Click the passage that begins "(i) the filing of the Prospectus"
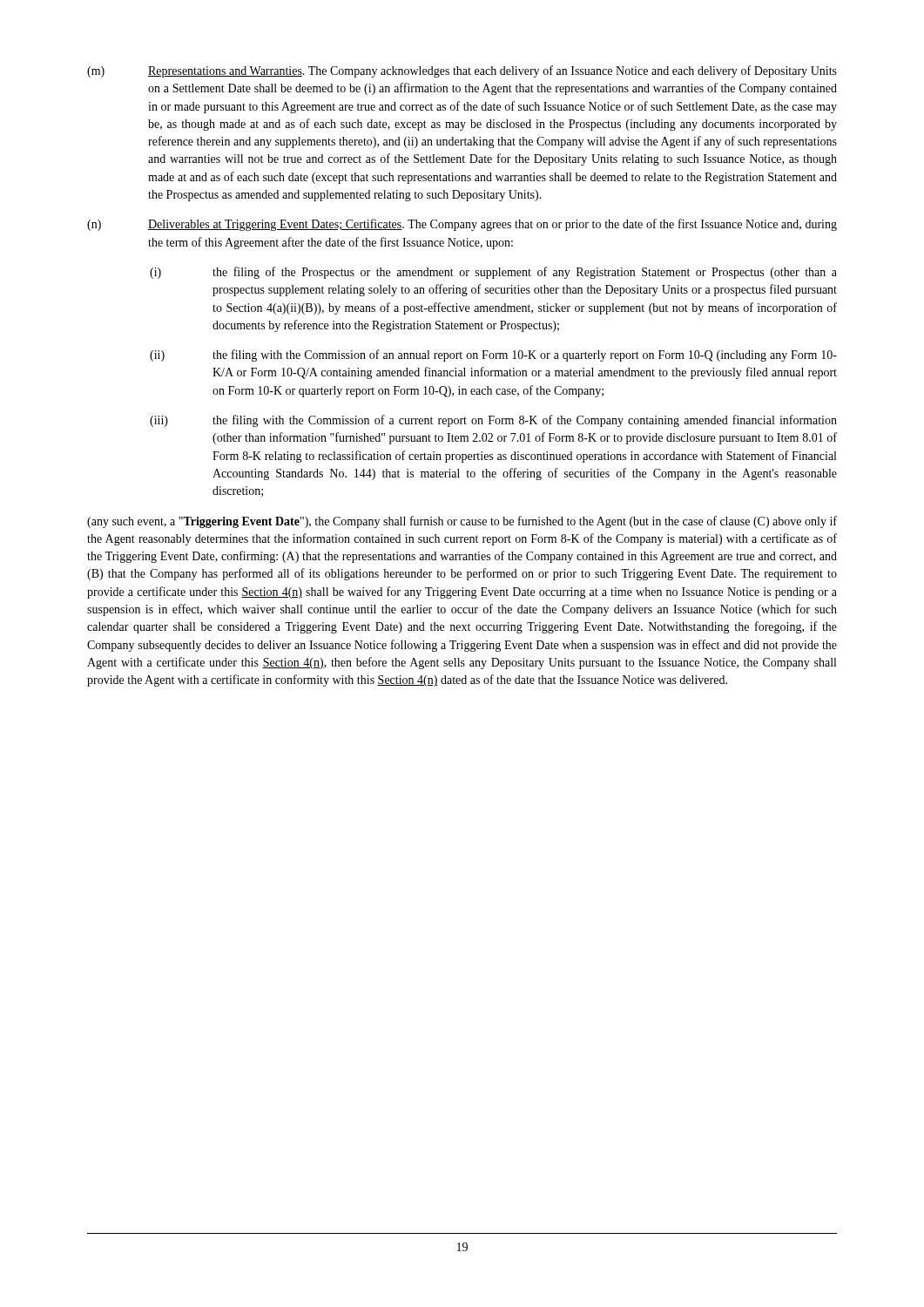This screenshot has height=1307, width=924. click(493, 299)
